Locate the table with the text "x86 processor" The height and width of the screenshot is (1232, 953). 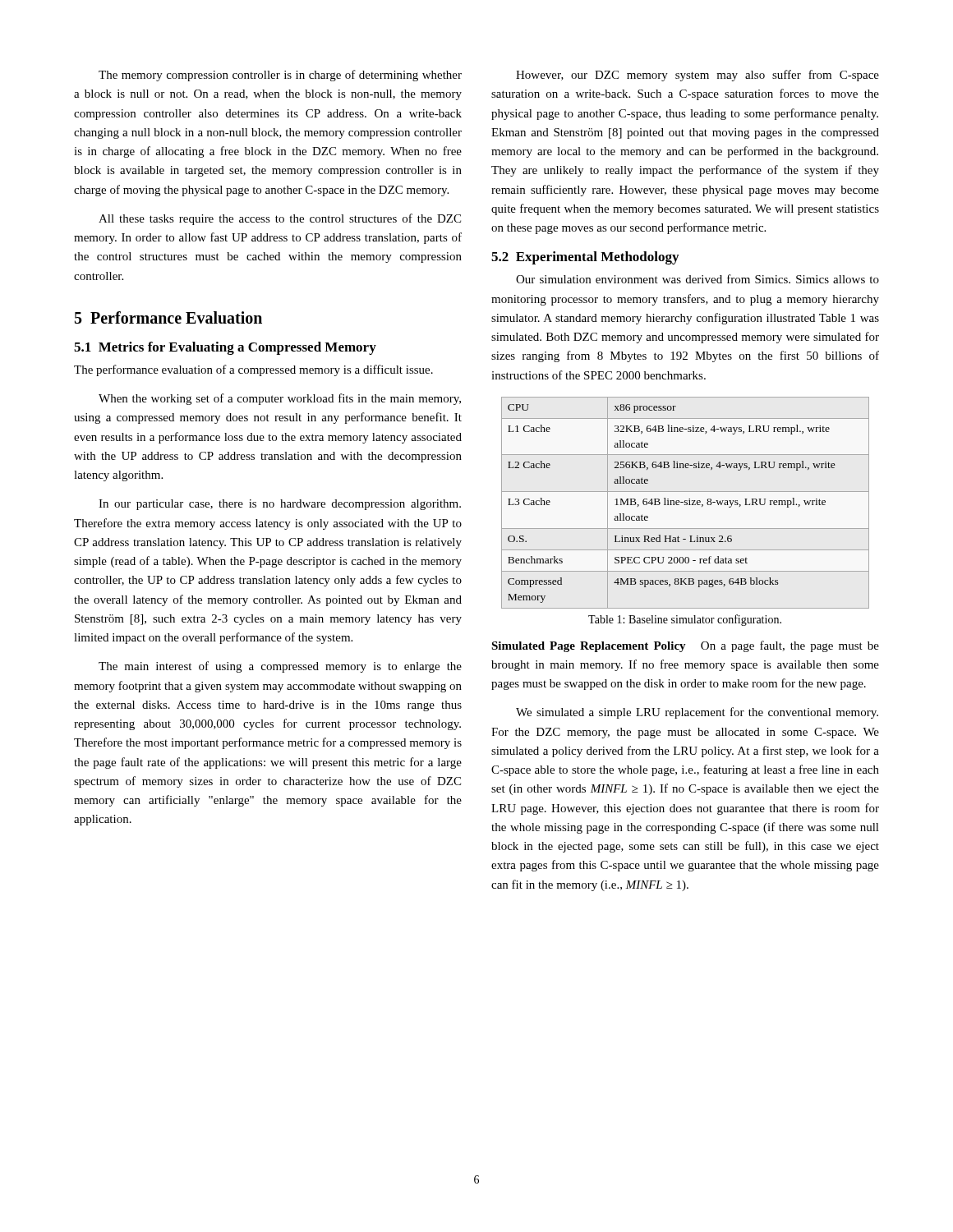coord(685,502)
